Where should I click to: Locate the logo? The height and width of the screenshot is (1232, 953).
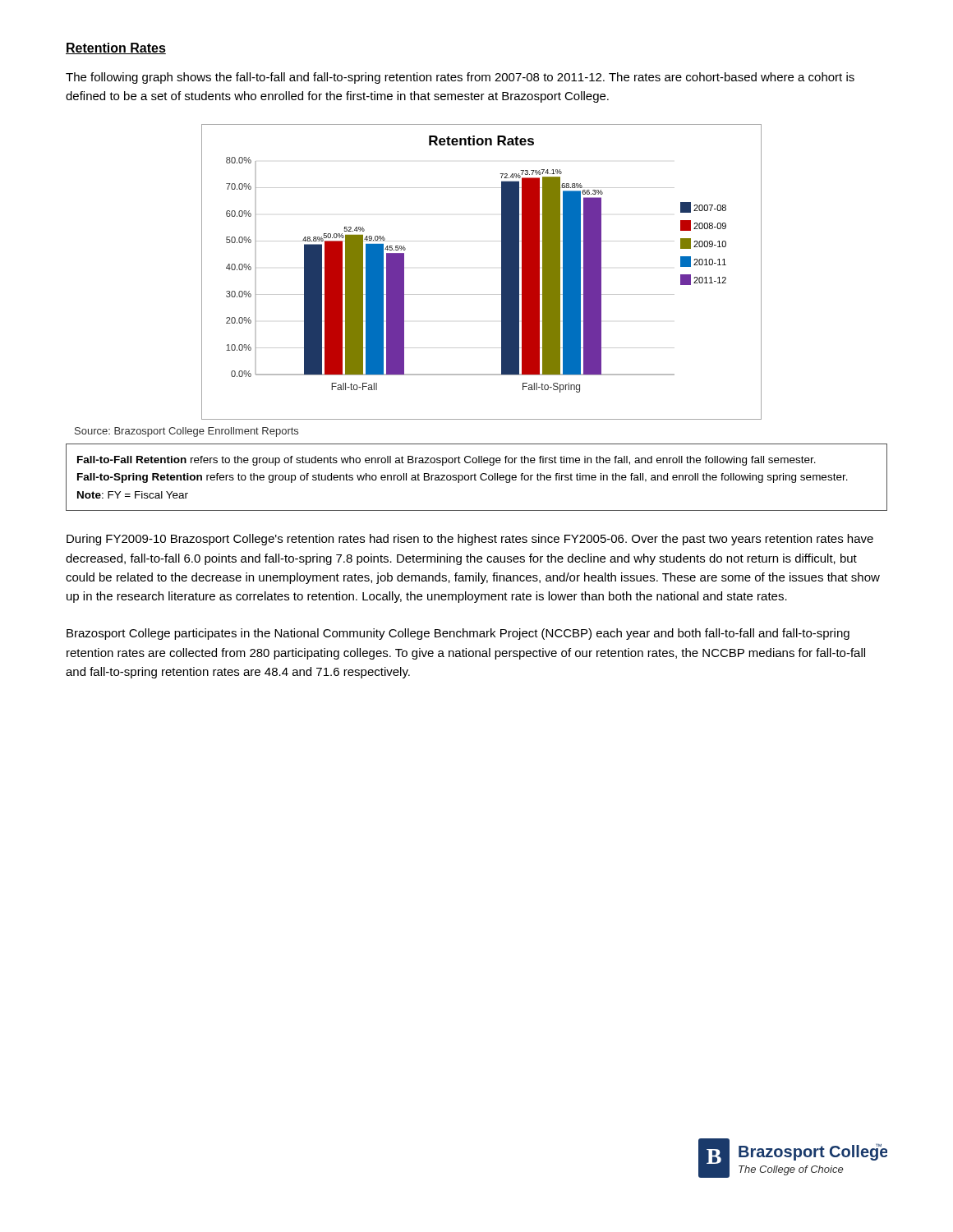click(793, 1161)
